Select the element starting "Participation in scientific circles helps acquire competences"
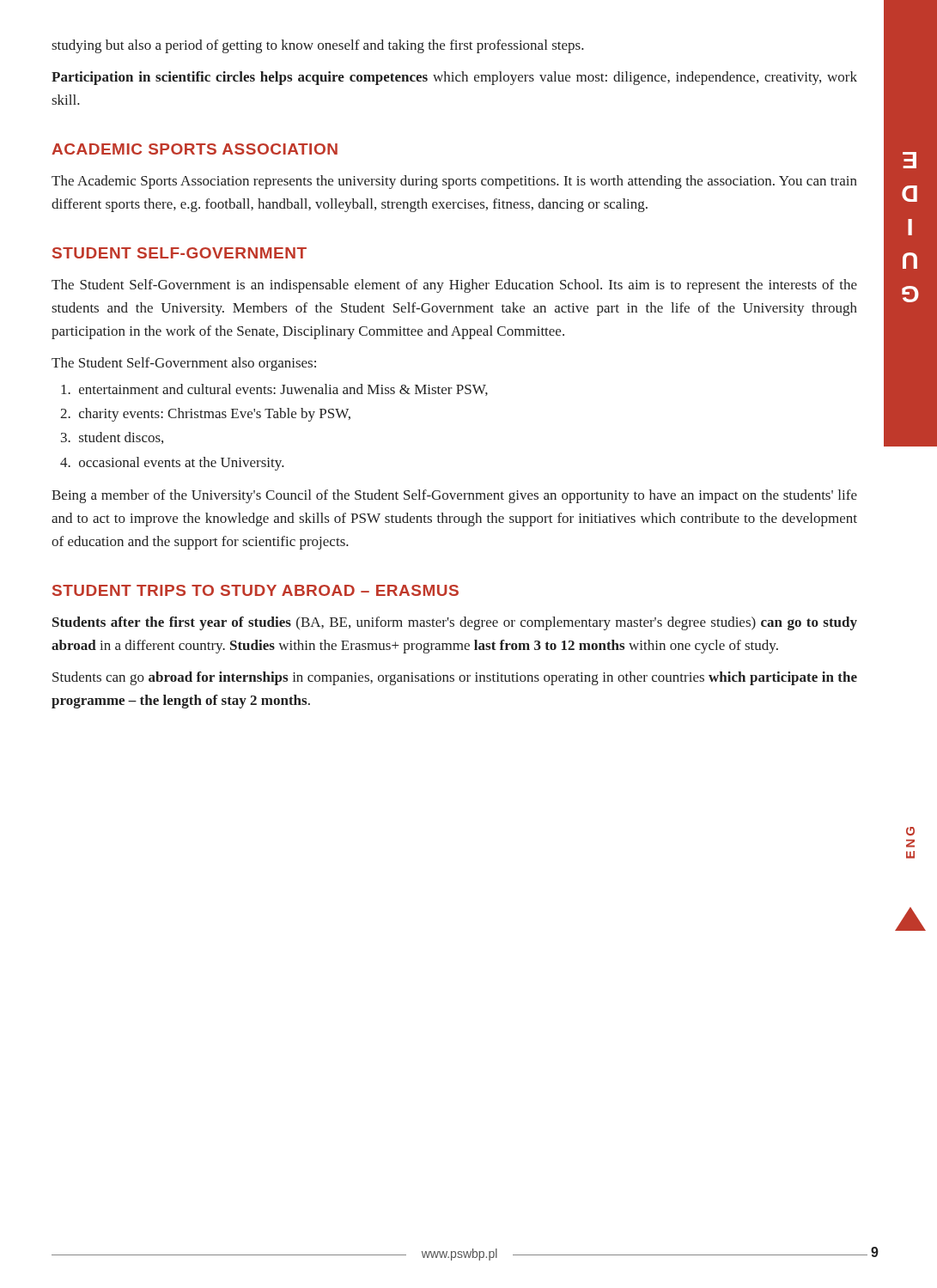Image resolution: width=937 pixels, height=1288 pixels. pyautogui.click(x=454, y=88)
